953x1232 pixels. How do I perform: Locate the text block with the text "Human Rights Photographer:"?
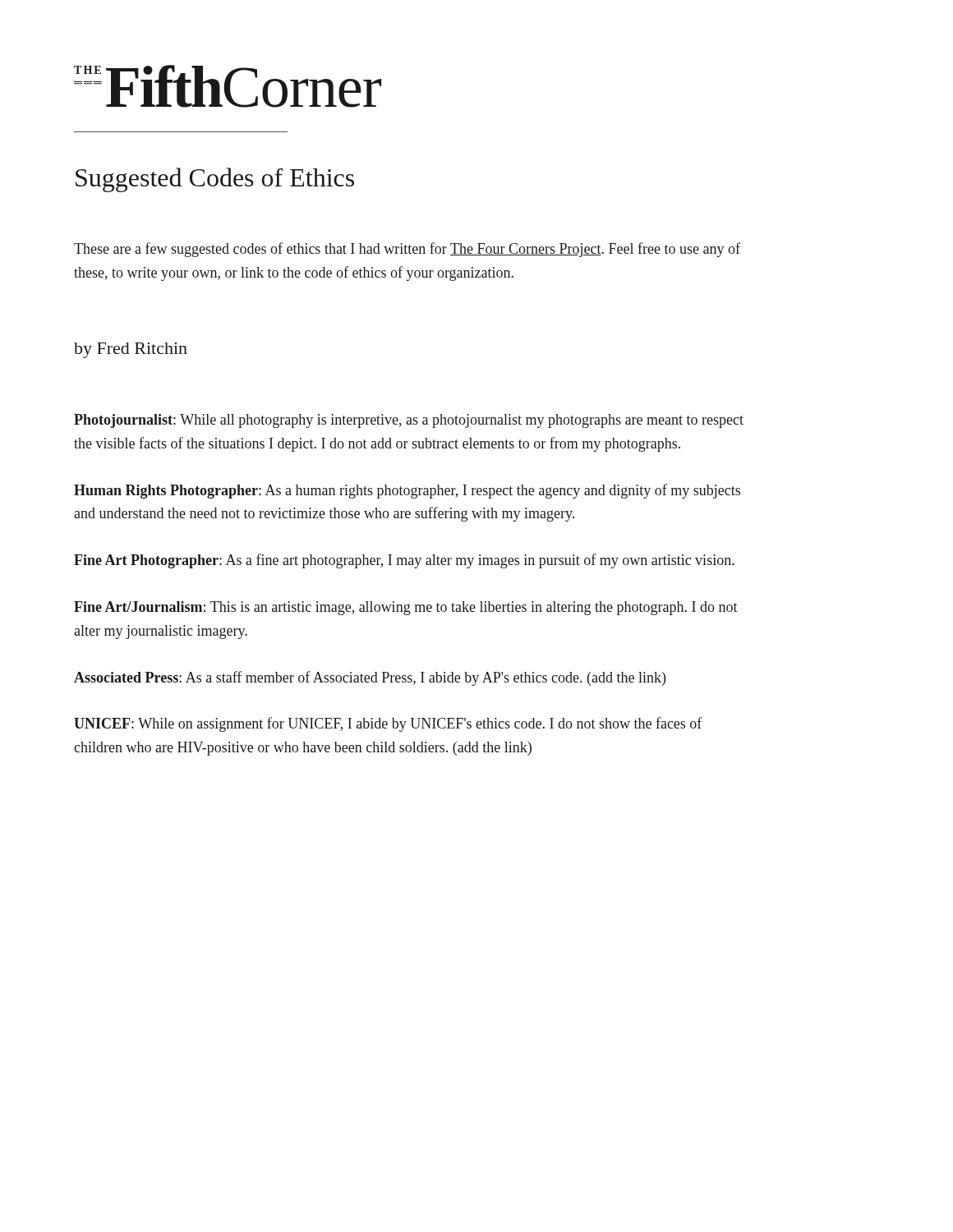click(x=411, y=502)
